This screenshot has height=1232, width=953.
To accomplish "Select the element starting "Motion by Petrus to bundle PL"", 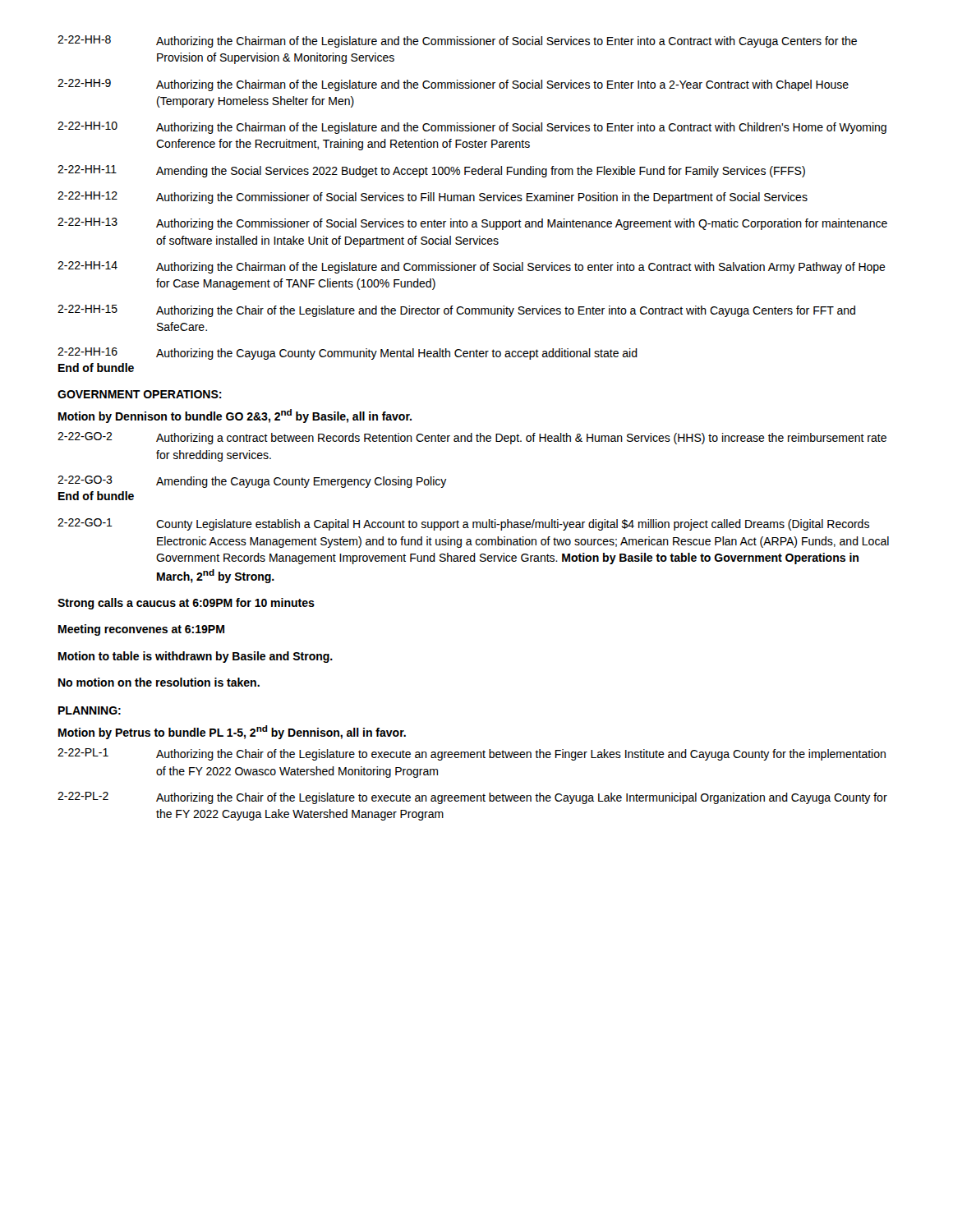I will 232,731.
